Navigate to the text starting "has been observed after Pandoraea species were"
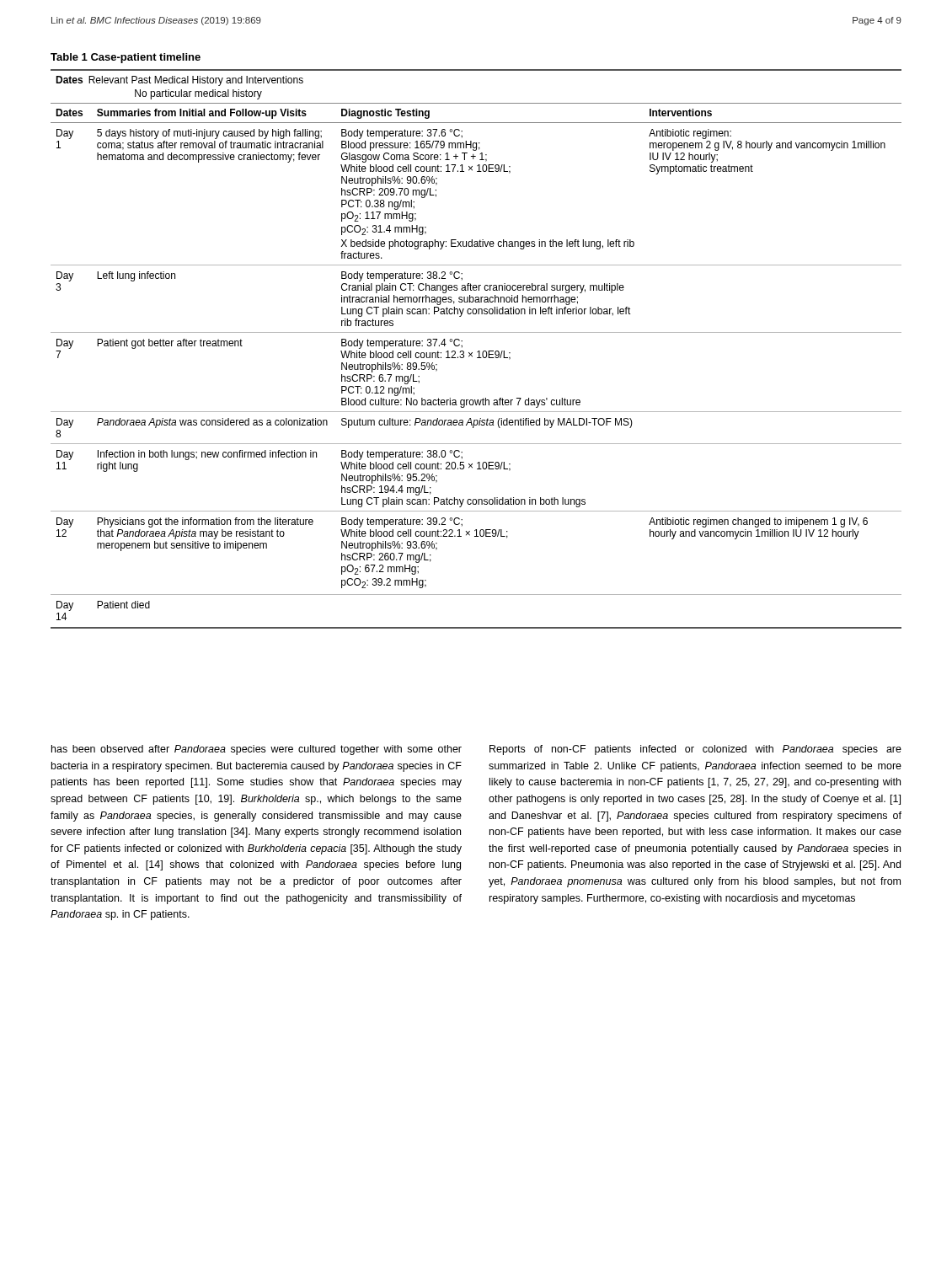Viewport: 952px width, 1264px height. click(256, 832)
